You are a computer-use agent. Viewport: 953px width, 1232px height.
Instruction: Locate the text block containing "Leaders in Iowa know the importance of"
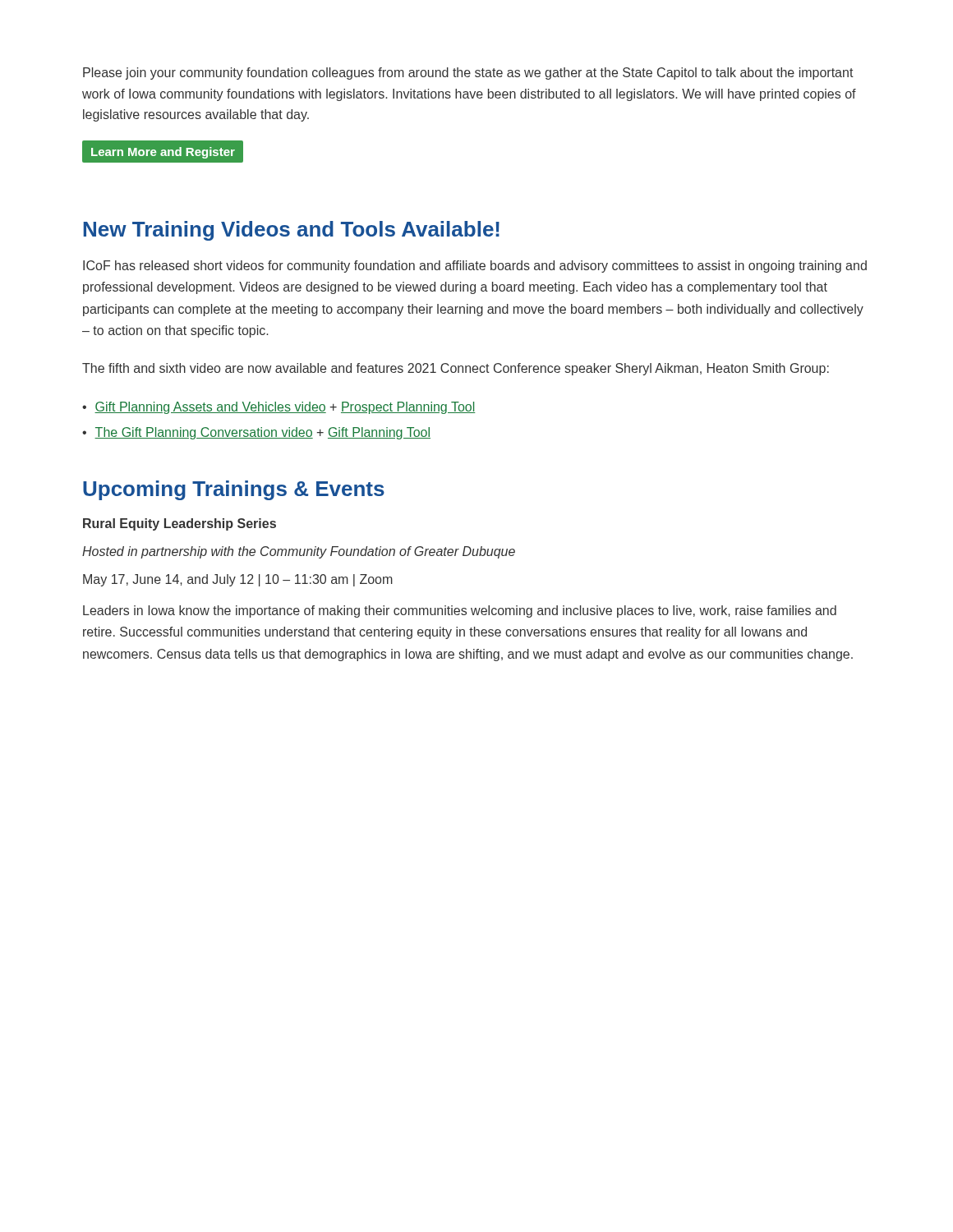[476, 633]
